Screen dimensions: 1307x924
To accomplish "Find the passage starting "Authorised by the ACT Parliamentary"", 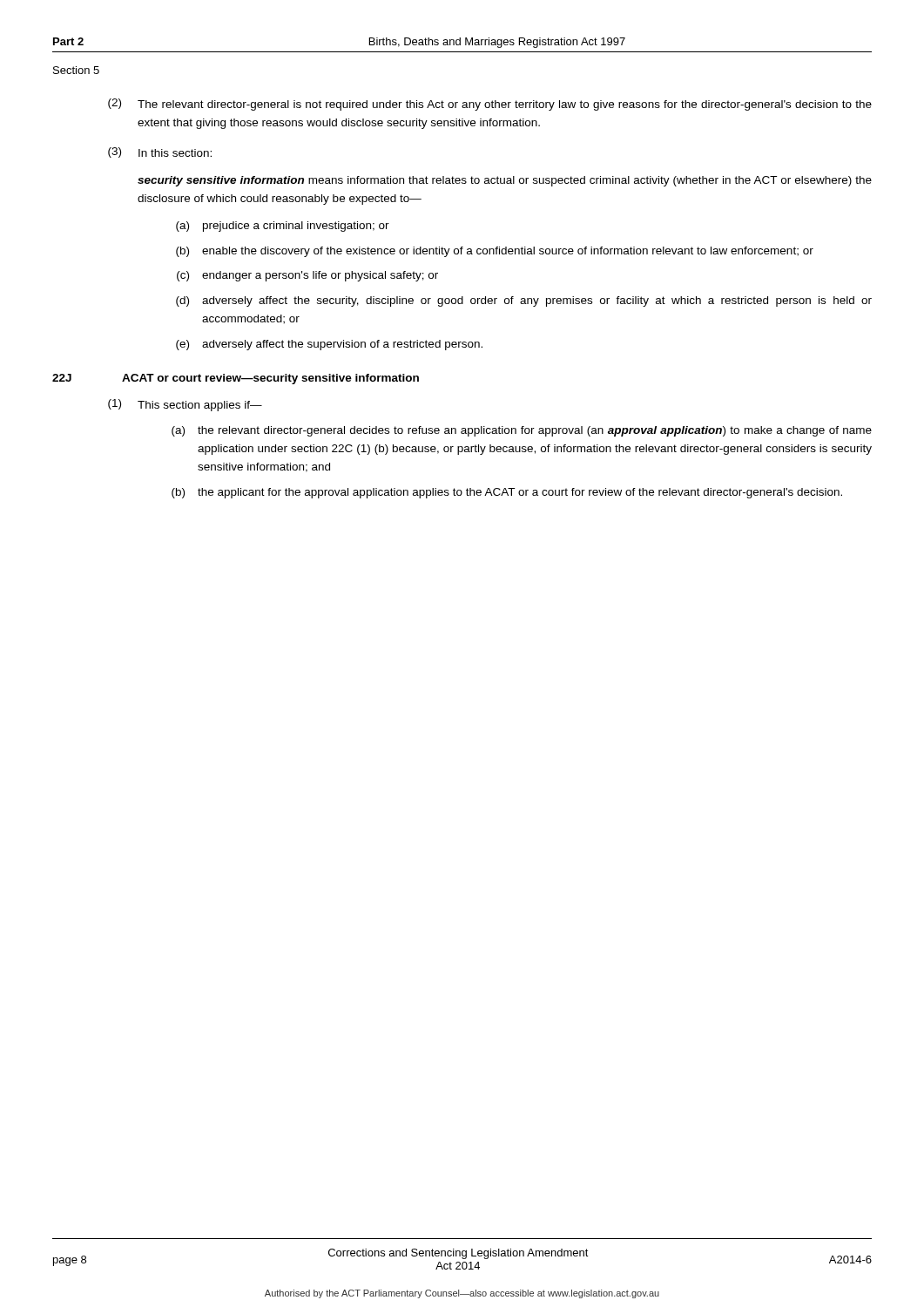I will [462, 1293].
